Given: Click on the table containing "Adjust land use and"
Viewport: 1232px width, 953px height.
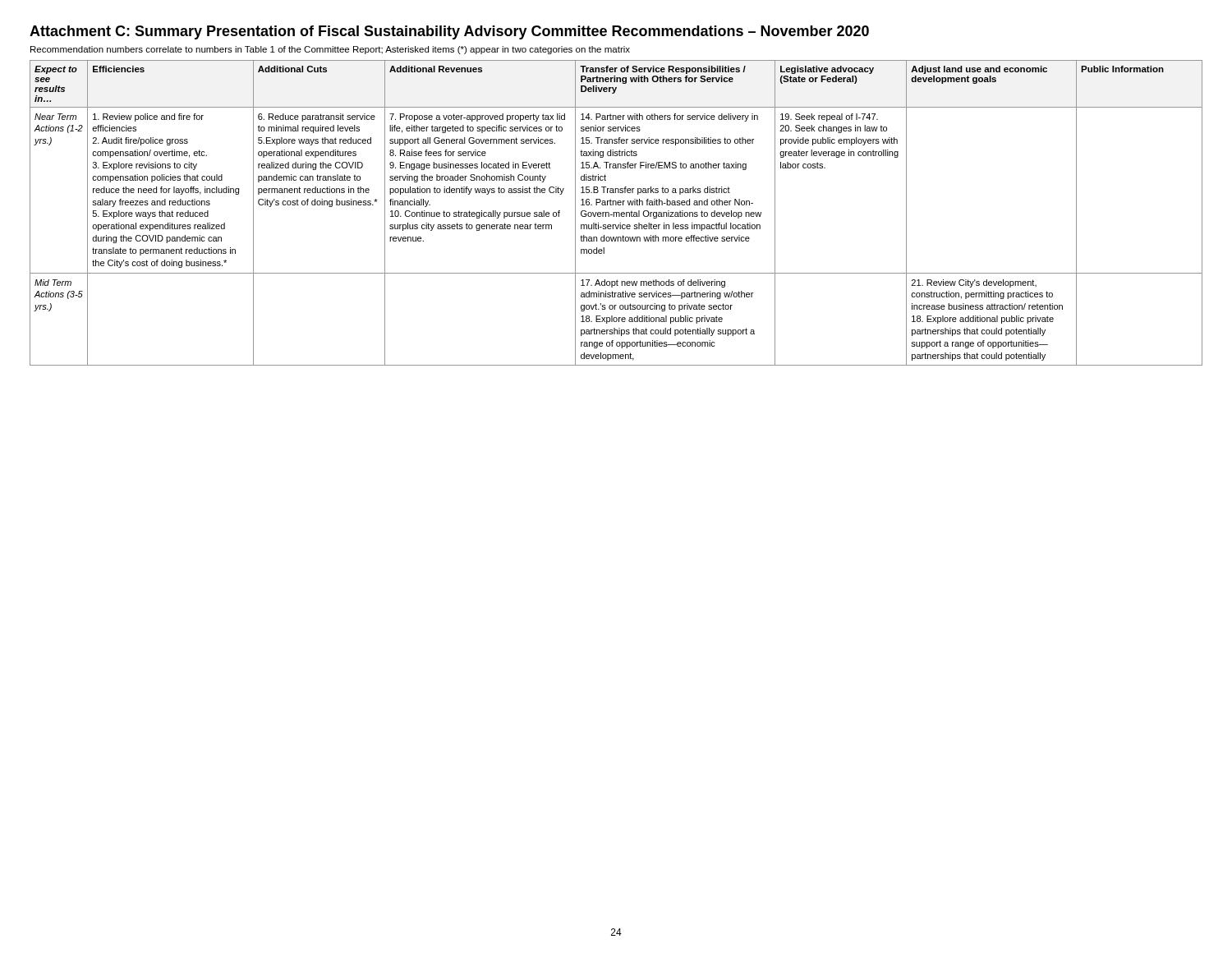Looking at the screenshot, I should click(x=616, y=213).
